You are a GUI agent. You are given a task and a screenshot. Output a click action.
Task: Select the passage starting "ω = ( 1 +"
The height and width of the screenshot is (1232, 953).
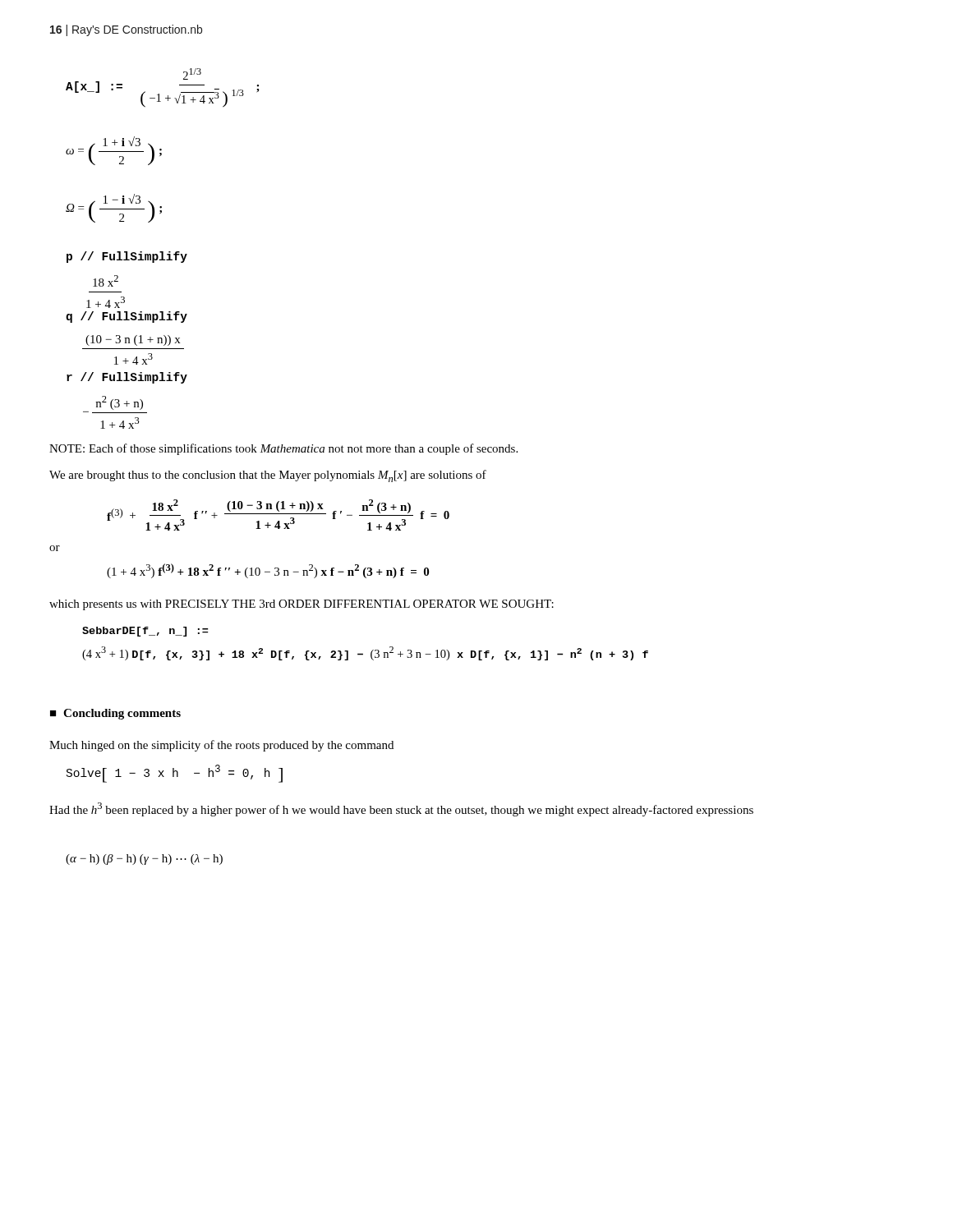114,152
